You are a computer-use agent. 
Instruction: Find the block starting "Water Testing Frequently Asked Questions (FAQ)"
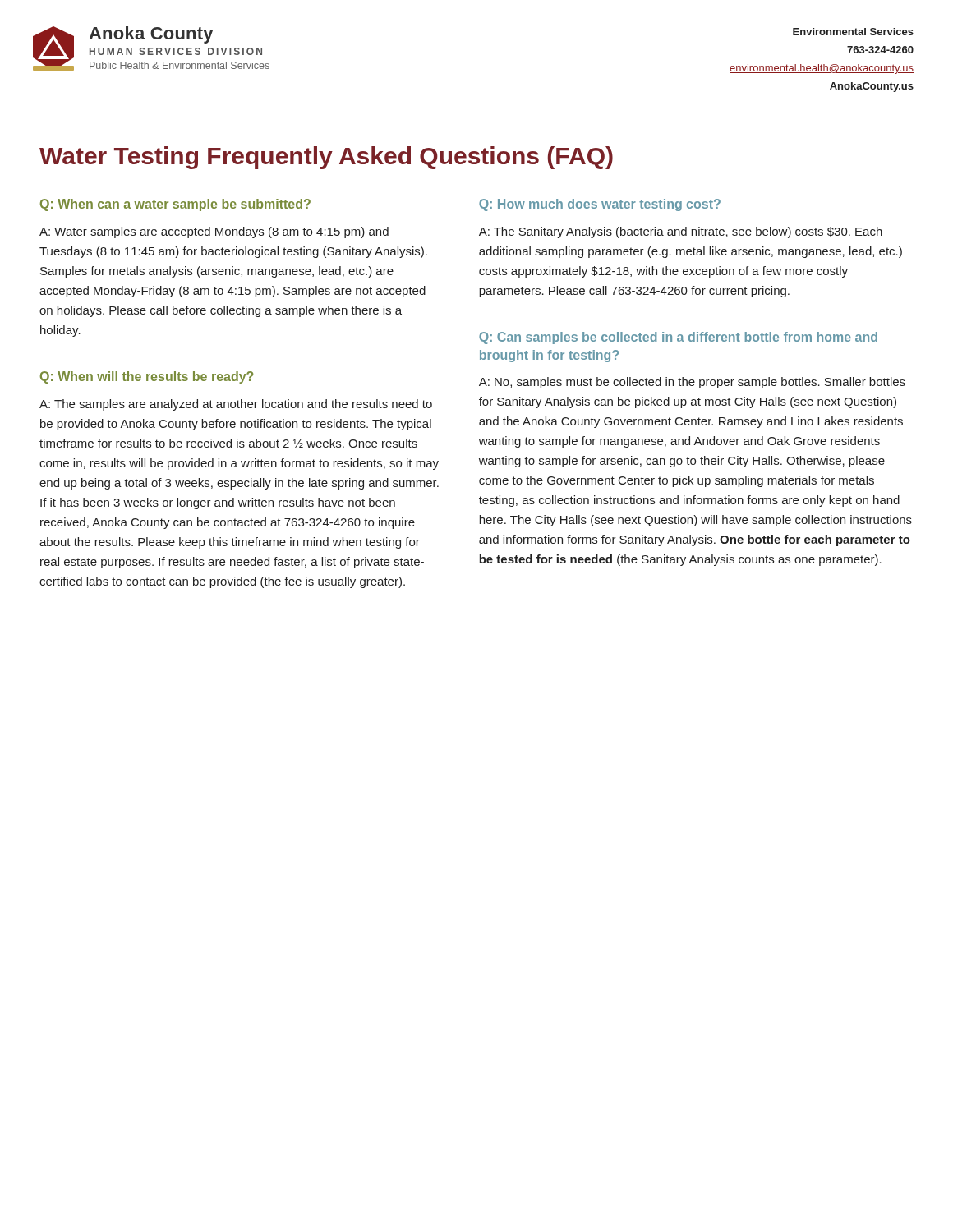coord(327,156)
